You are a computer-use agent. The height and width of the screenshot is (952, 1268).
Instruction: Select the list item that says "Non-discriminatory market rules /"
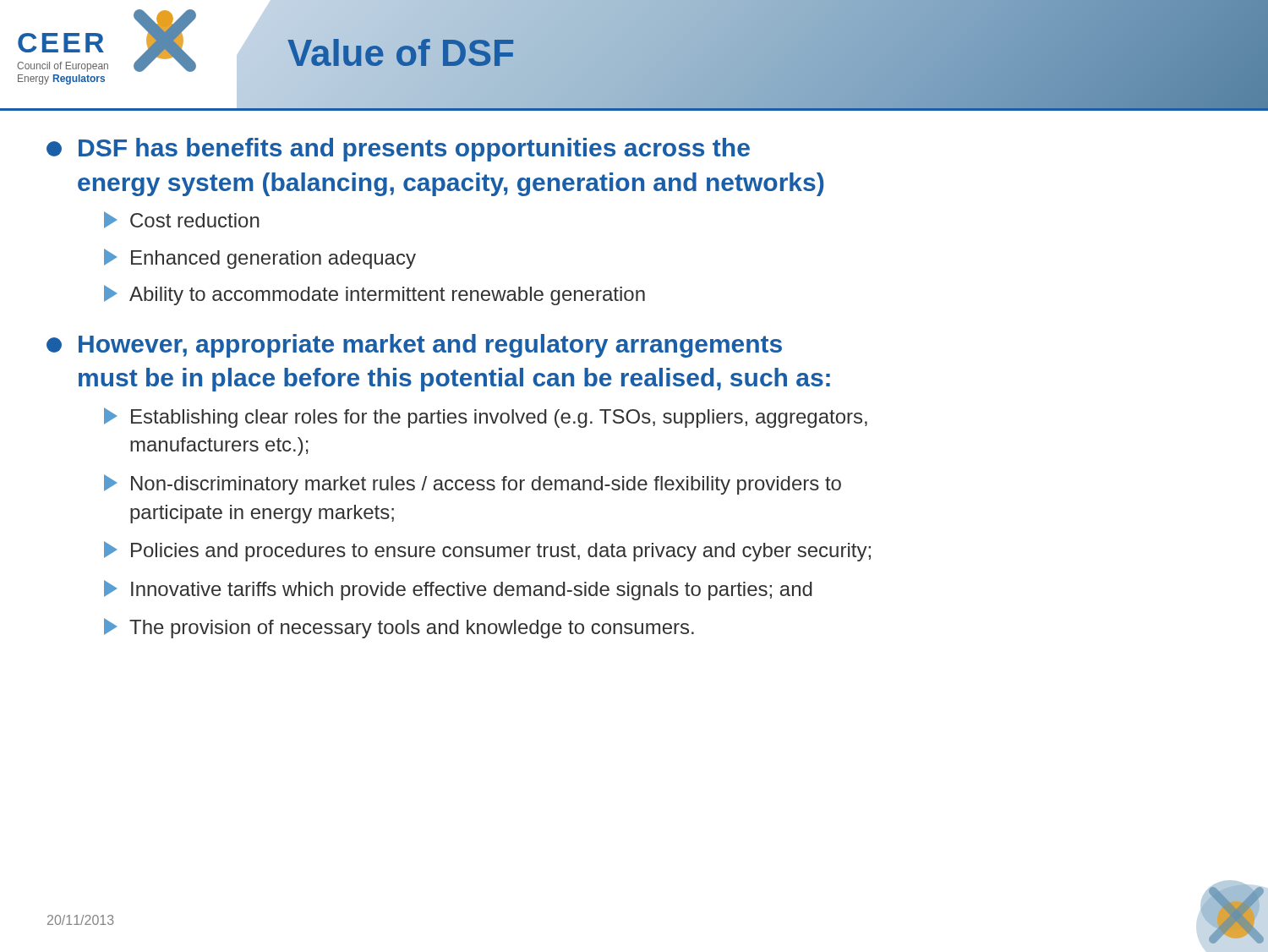point(473,498)
